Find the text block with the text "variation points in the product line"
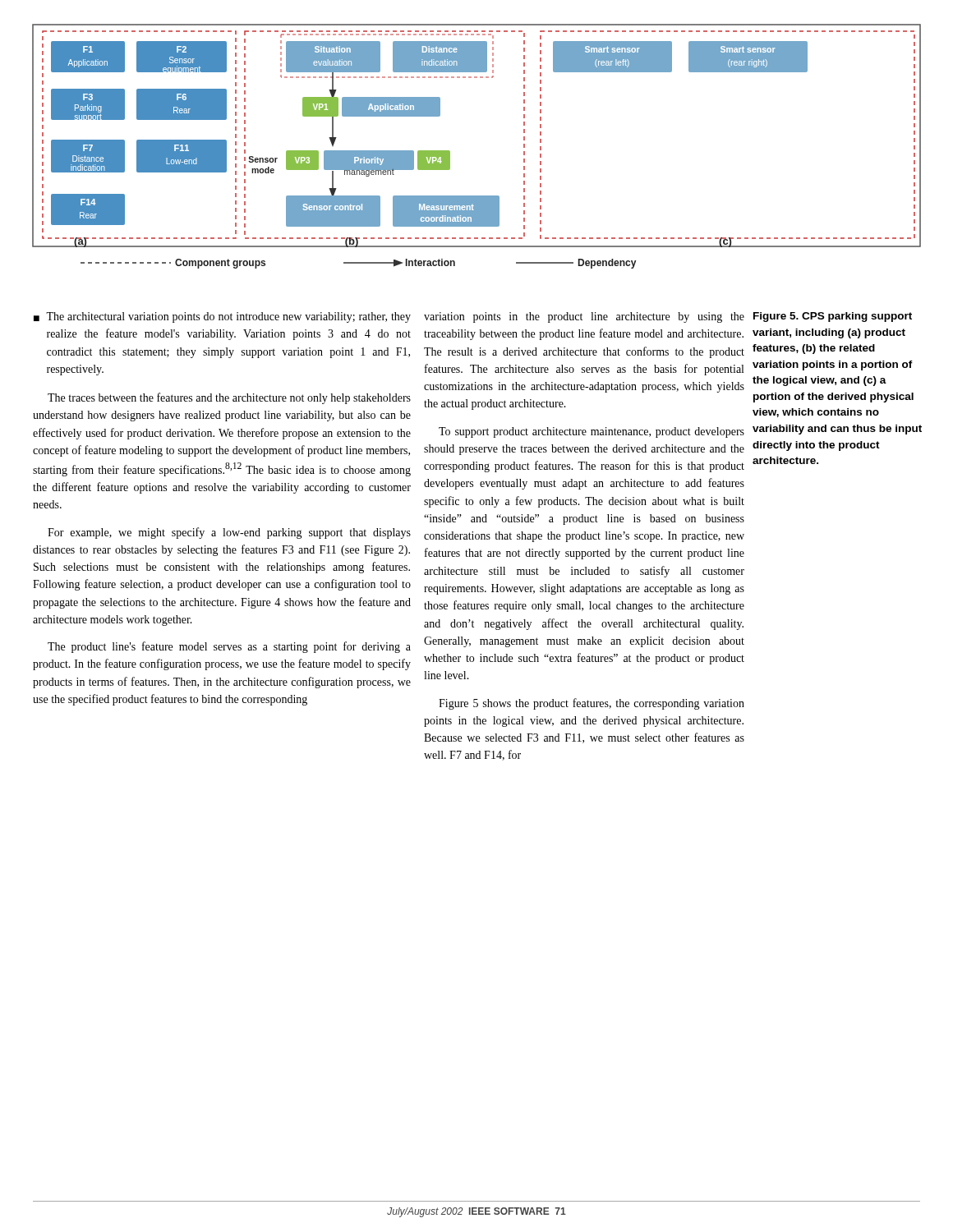The width and height of the screenshot is (953, 1232). [x=584, y=360]
